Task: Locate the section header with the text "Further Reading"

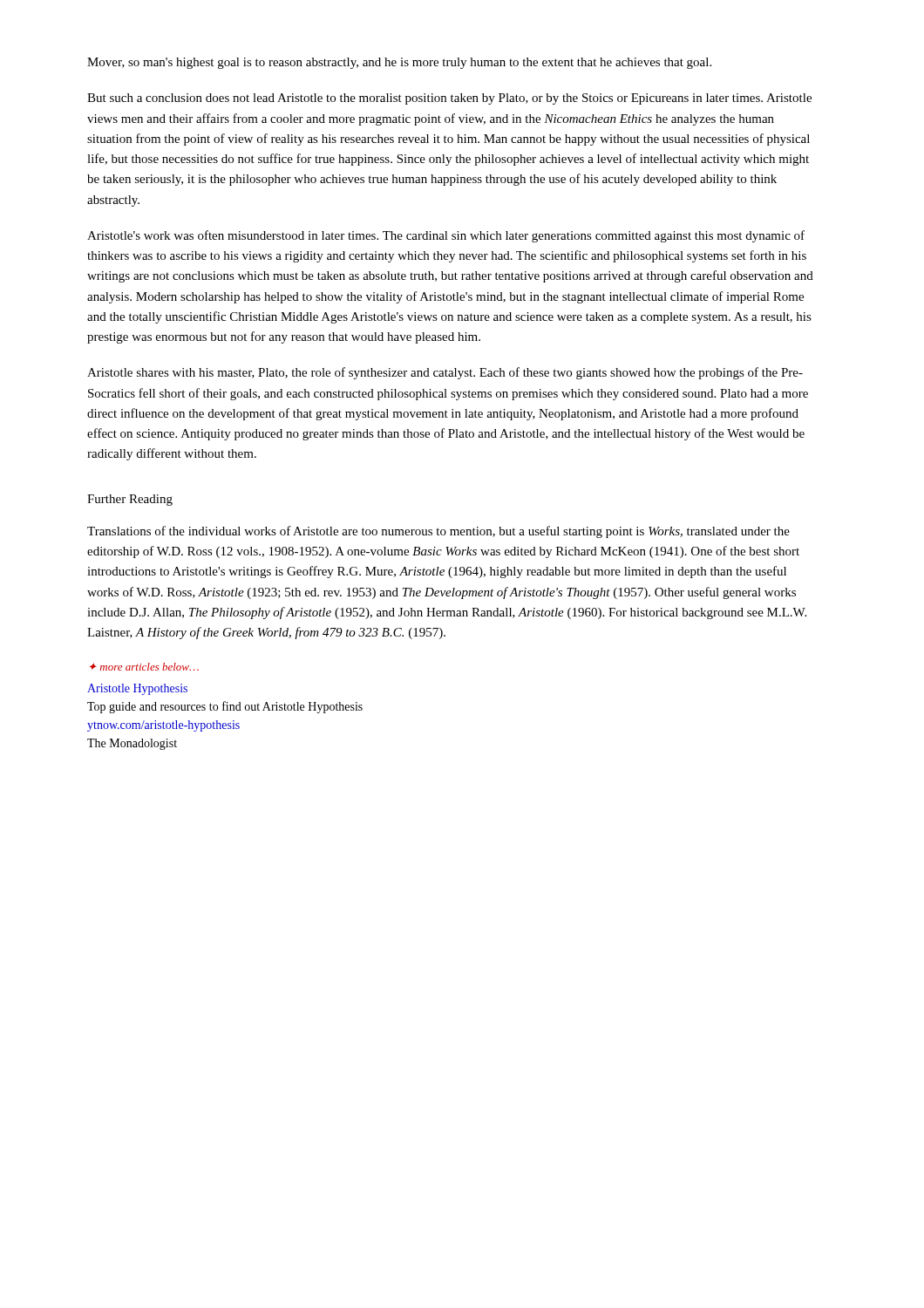Action: pos(130,498)
